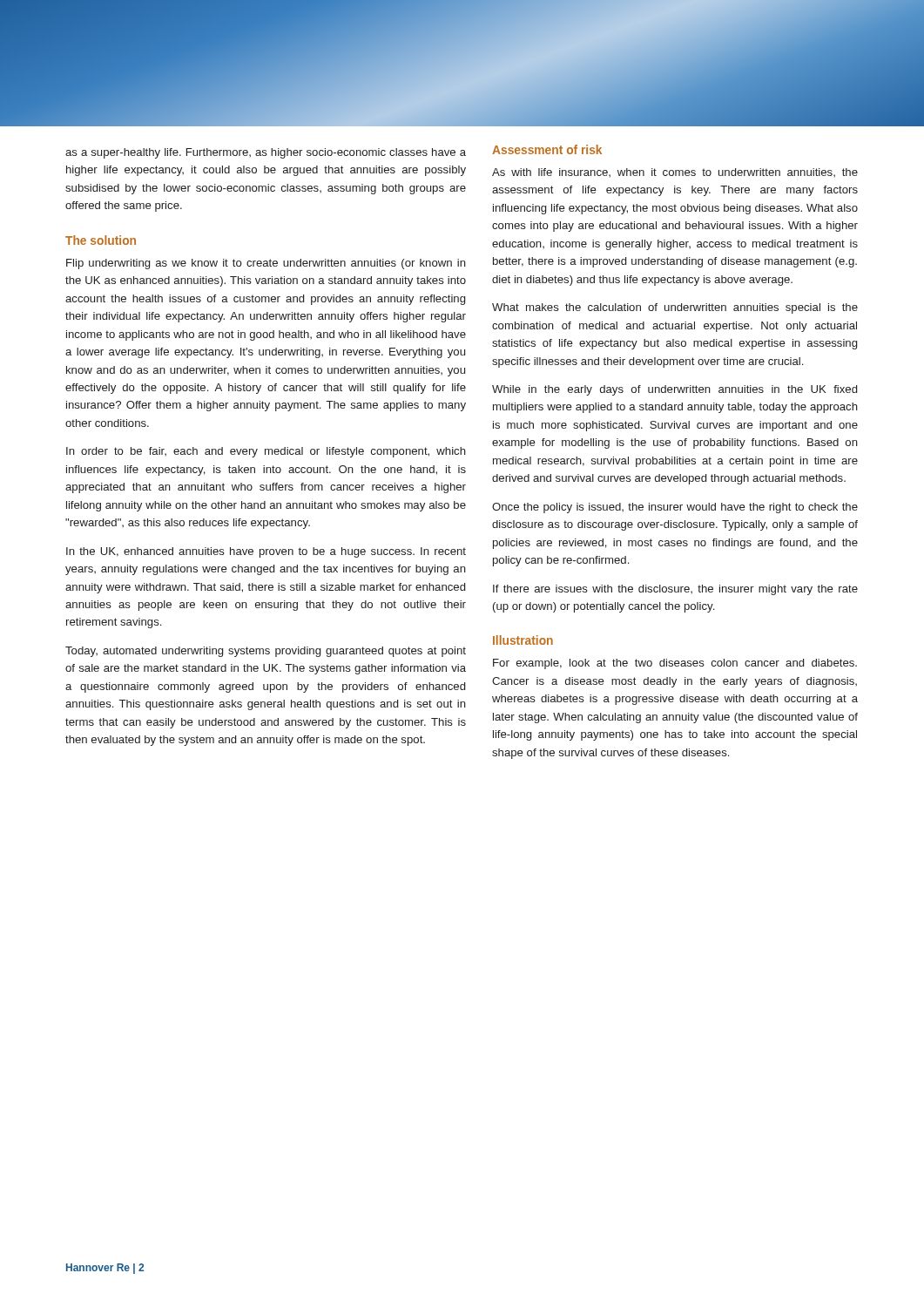This screenshot has height=1307, width=924.
Task: Find the text starting "In order to"
Action: coord(266,487)
